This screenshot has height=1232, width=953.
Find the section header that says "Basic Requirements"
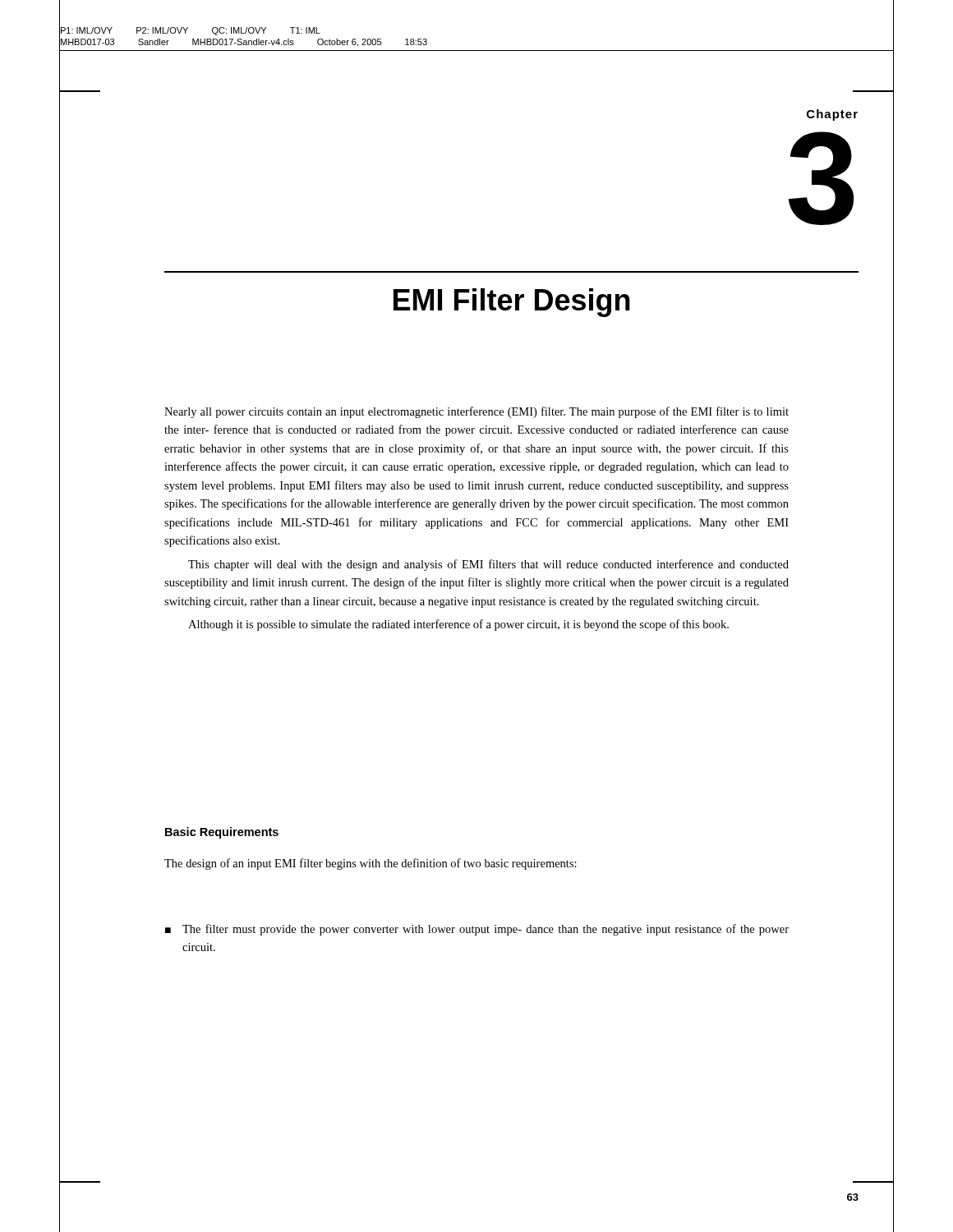click(x=222, y=832)
